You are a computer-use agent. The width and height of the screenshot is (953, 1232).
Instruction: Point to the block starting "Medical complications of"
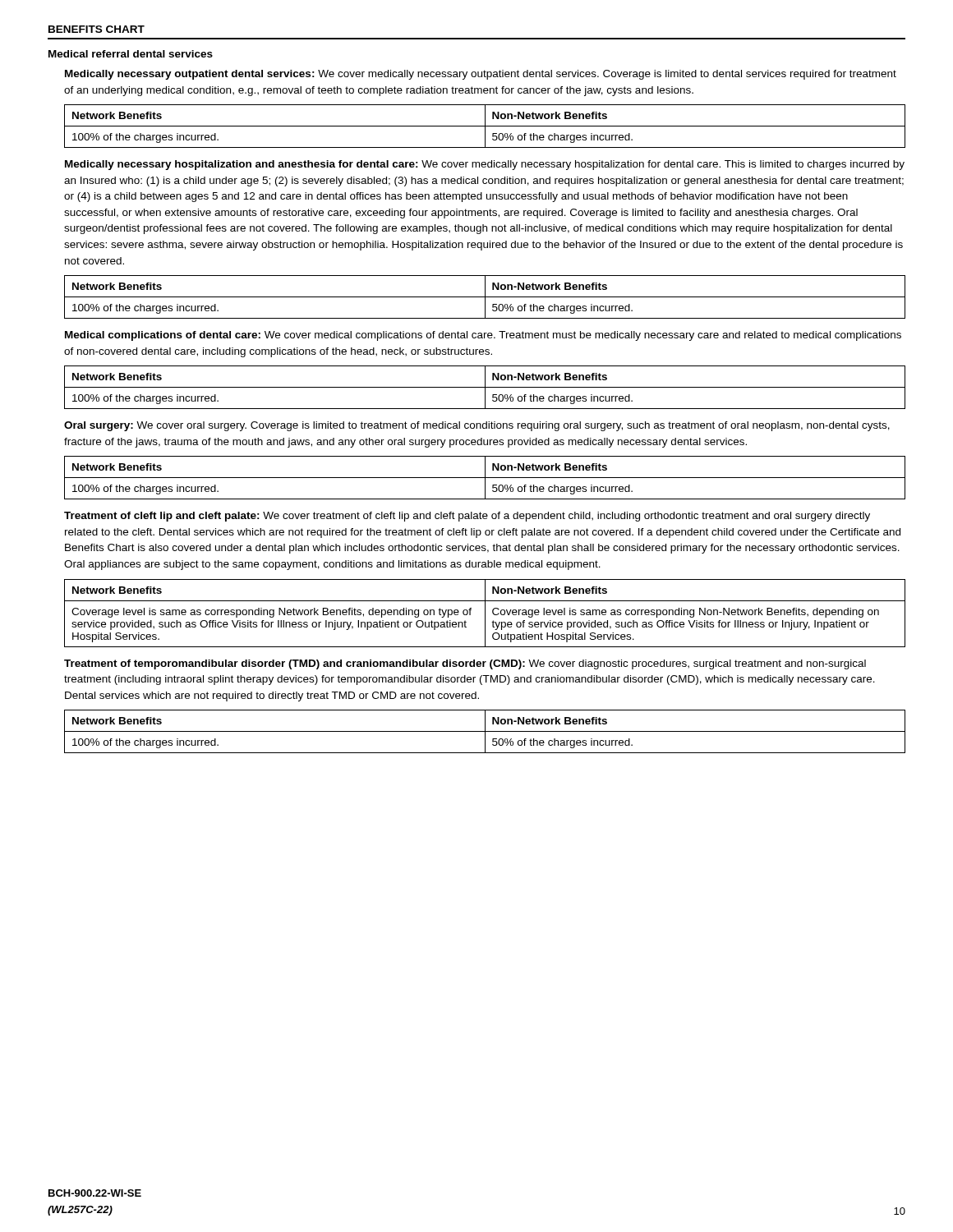pos(483,343)
